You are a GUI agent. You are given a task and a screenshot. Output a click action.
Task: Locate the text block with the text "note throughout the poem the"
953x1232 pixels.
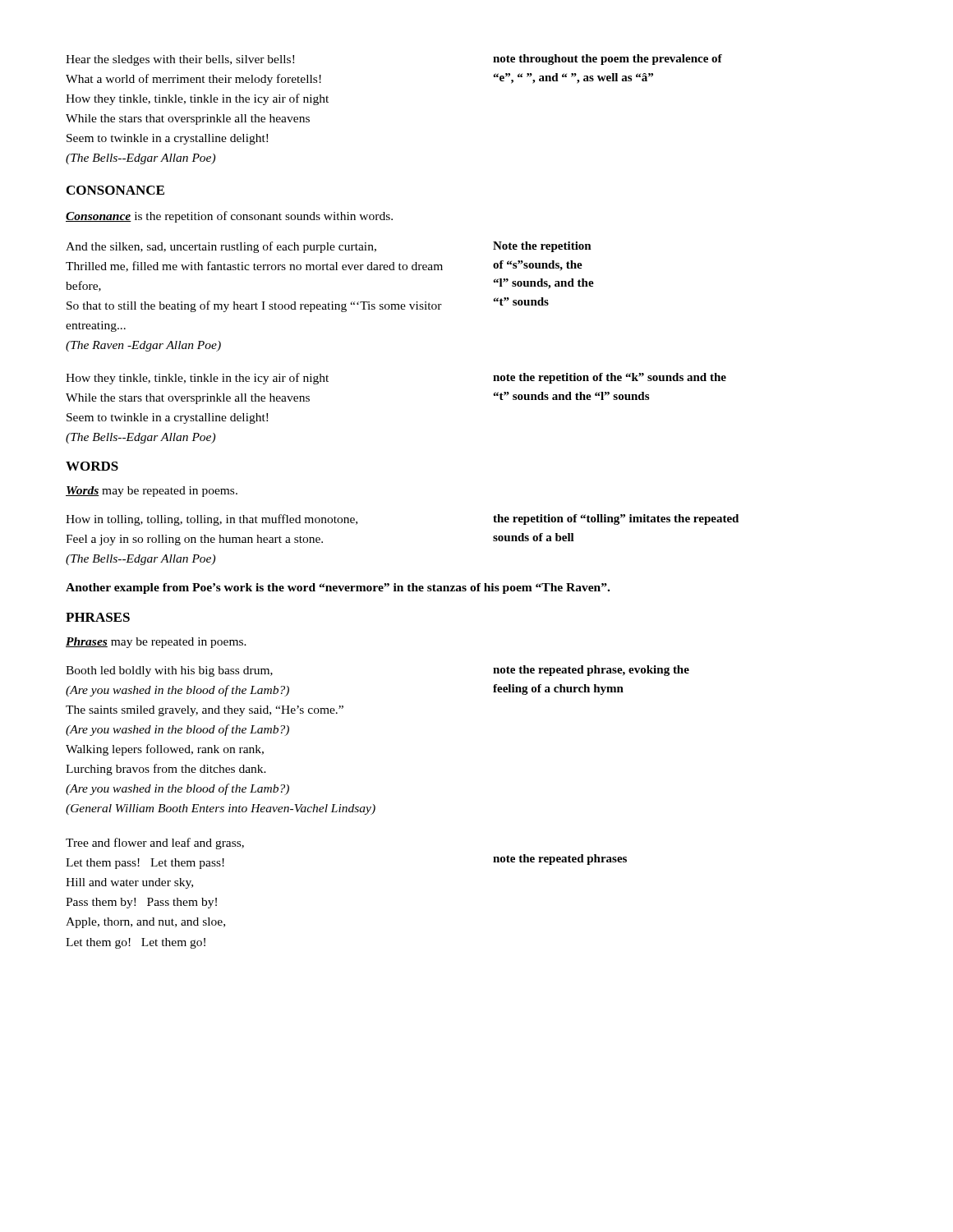click(x=690, y=68)
